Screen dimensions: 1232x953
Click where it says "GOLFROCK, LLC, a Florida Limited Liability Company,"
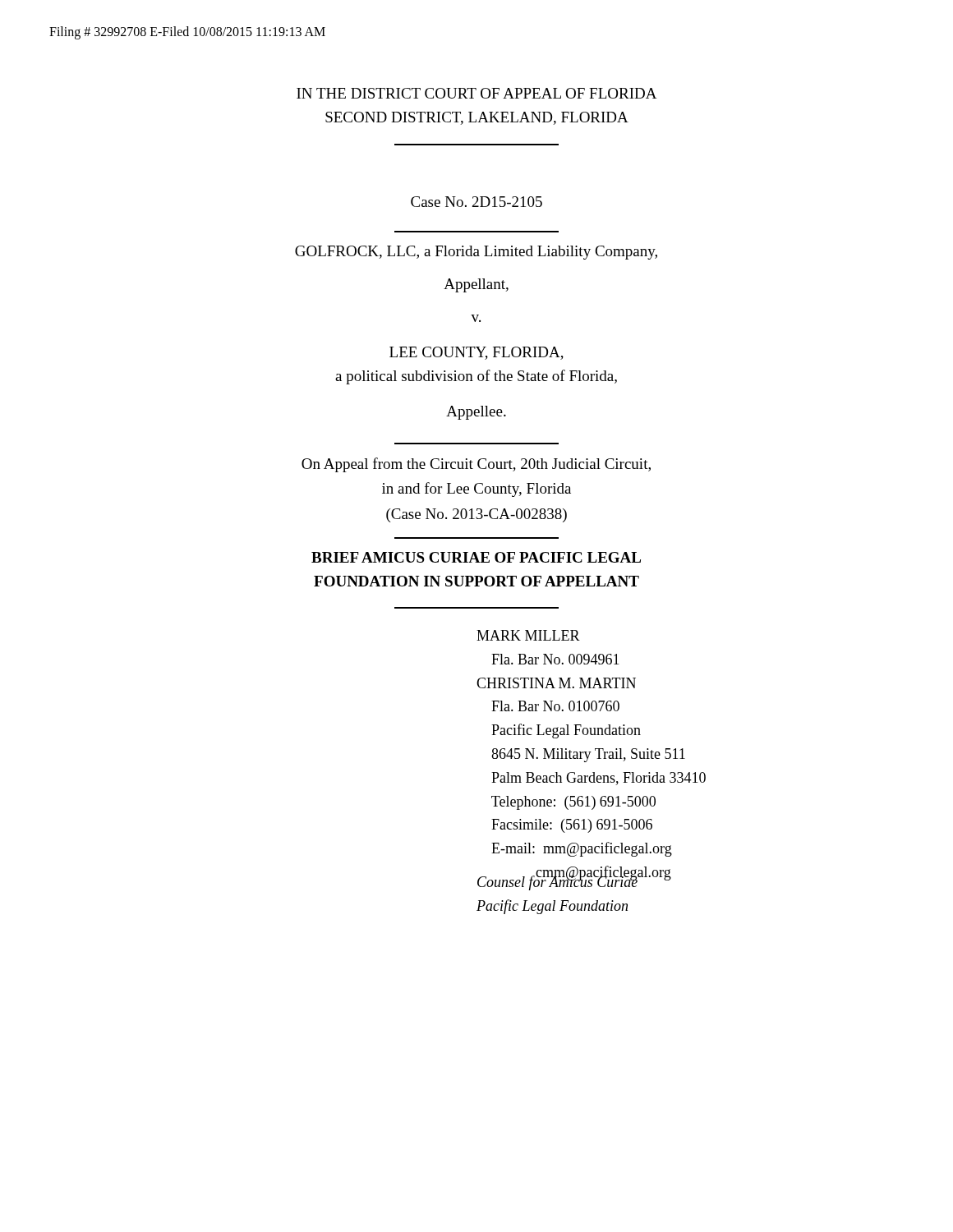pos(476,251)
